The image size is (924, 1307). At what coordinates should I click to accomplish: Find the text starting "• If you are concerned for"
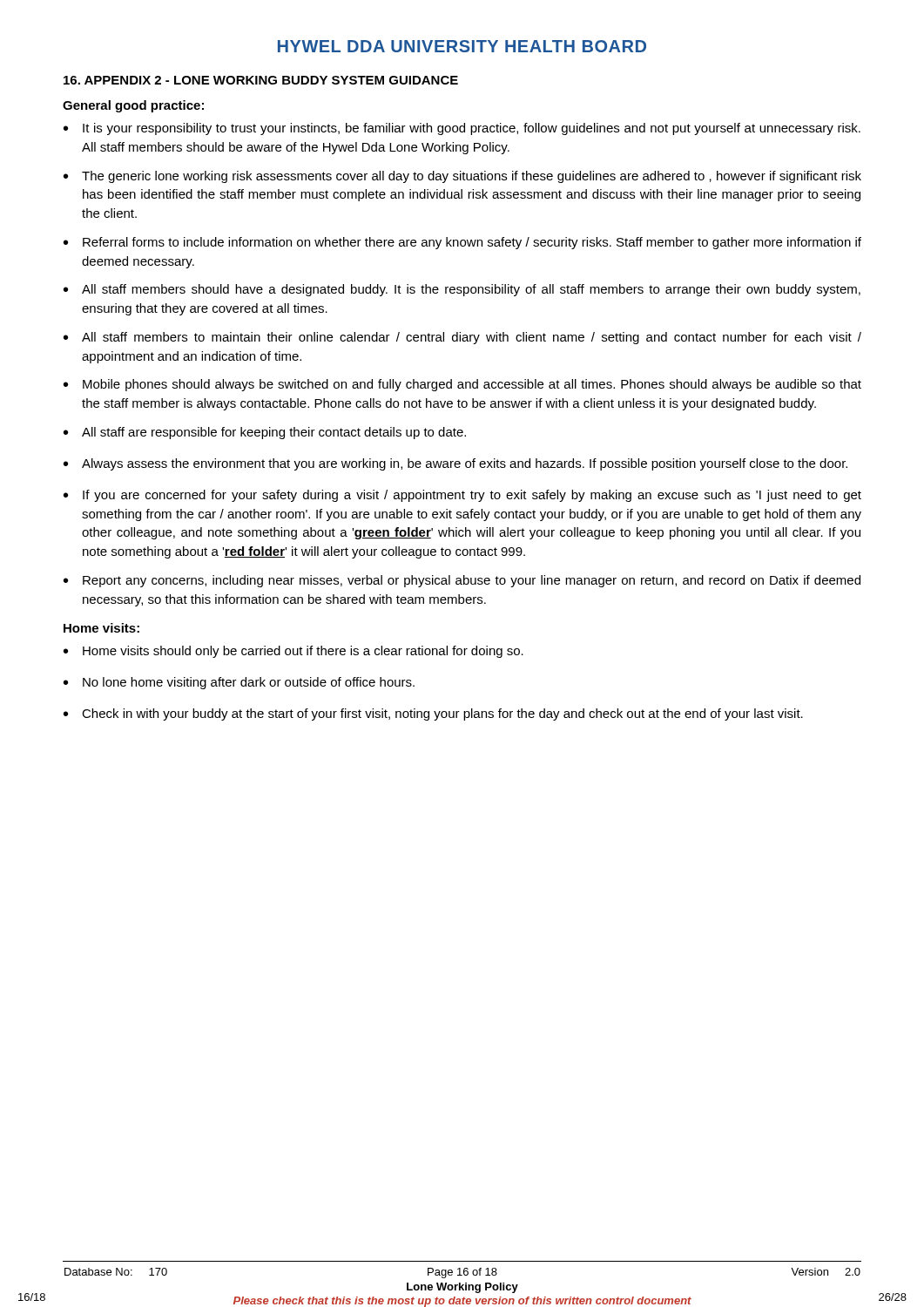[462, 523]
